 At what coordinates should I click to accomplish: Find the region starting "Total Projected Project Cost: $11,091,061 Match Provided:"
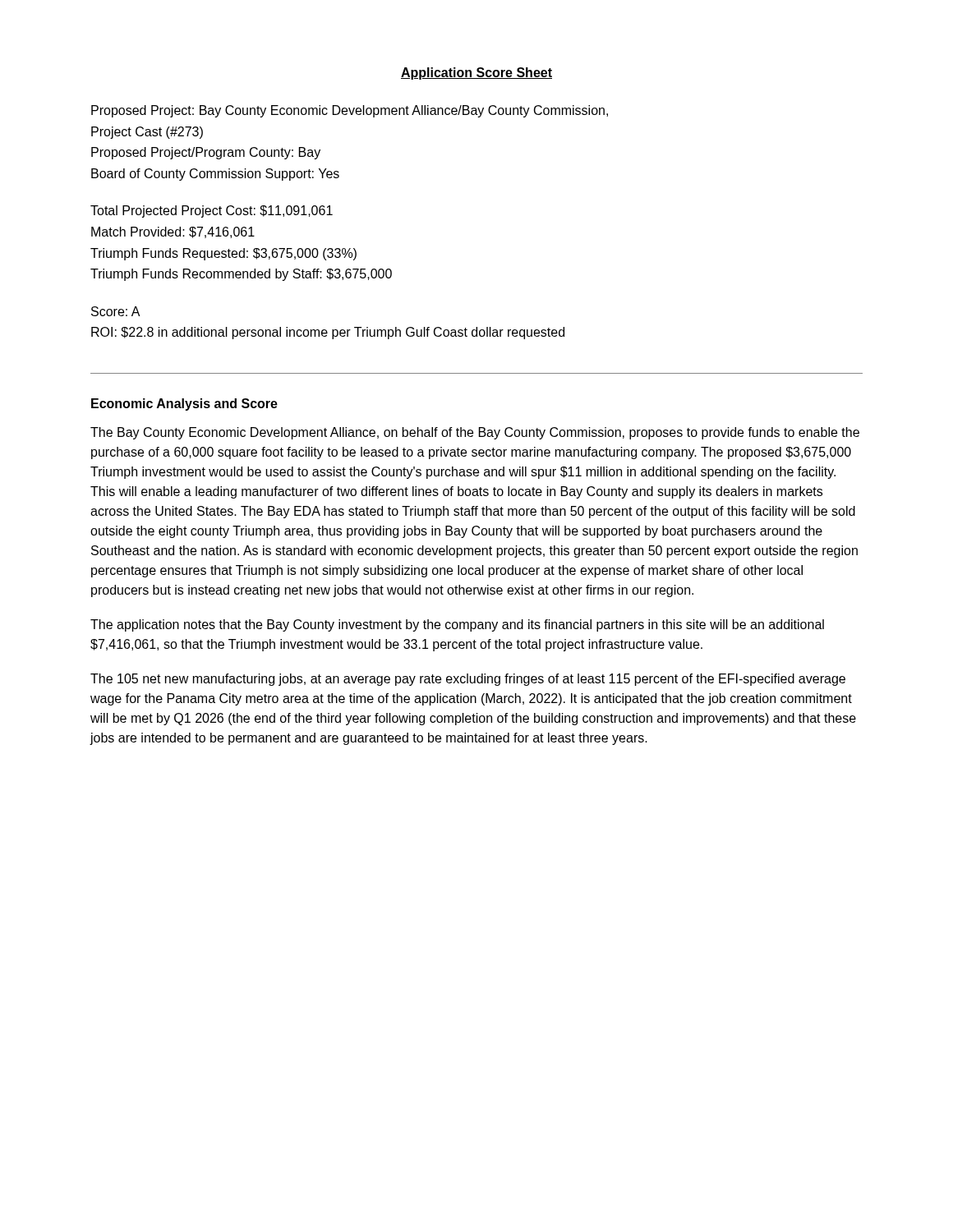[x=241, y=243]
